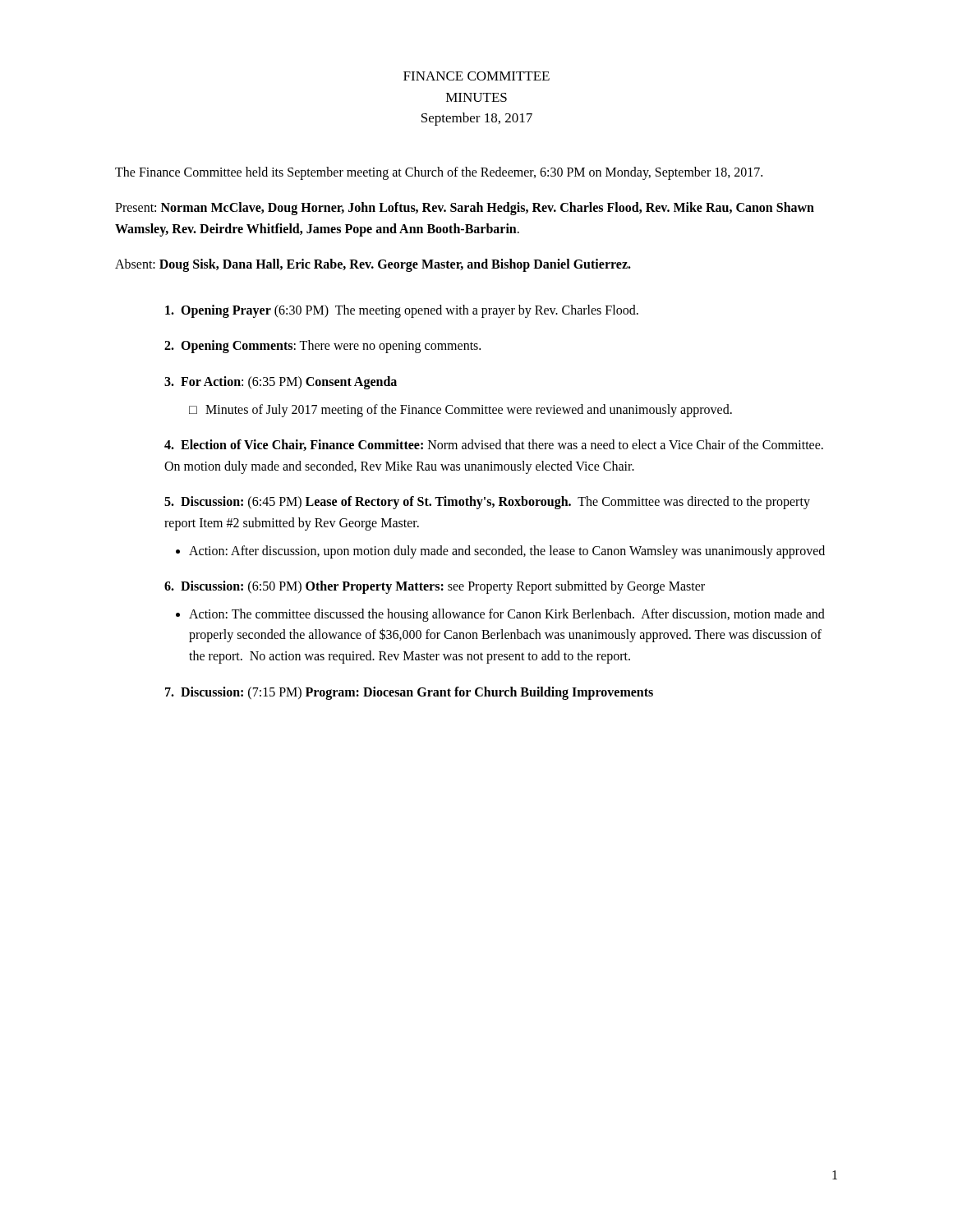Select the region starting "Absent: Doug Sisk, Dana Hall, Eric"
953x1232 pixels.
(x=373, y=264)
